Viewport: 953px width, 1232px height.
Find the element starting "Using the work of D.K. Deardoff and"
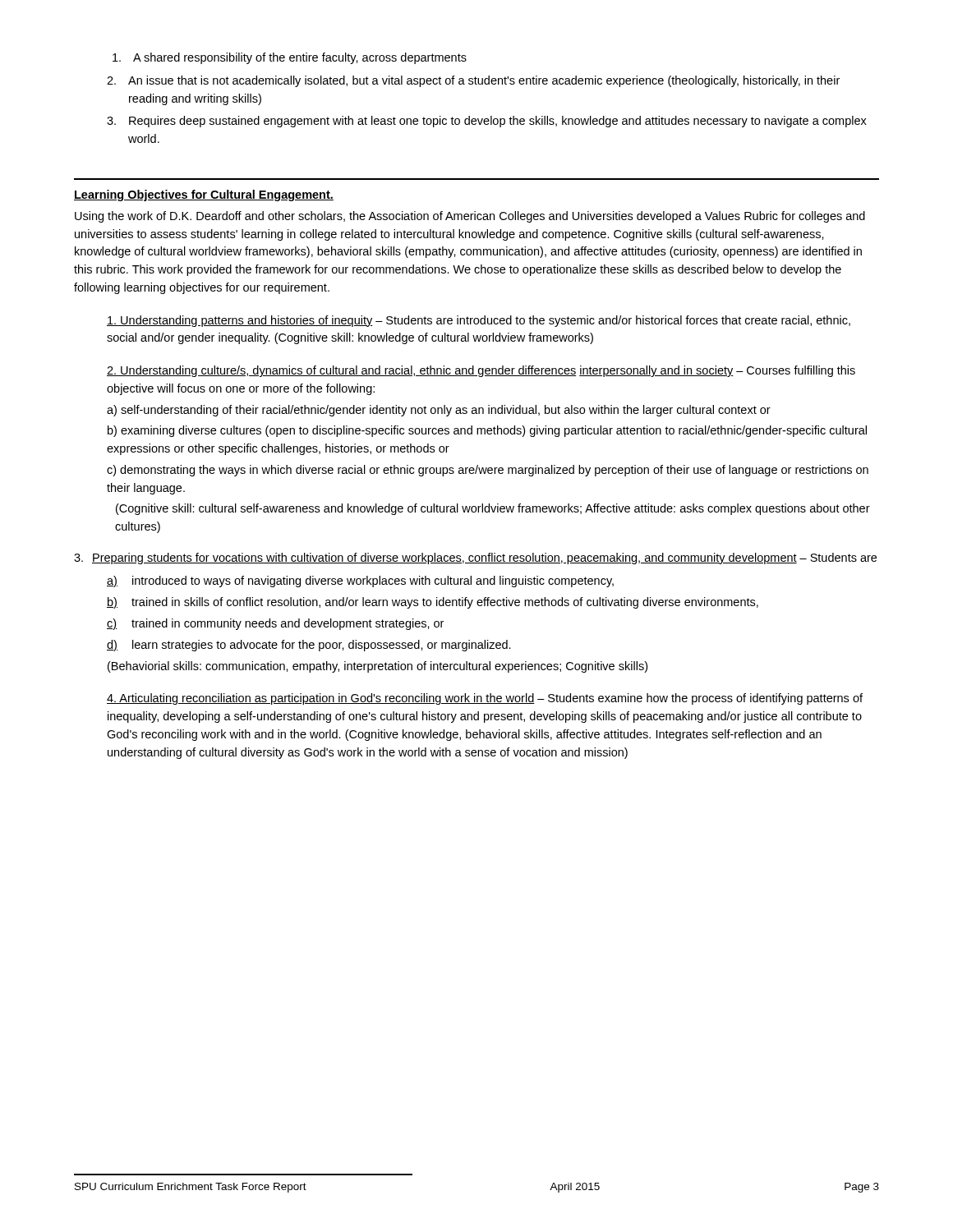pos(470,252)
